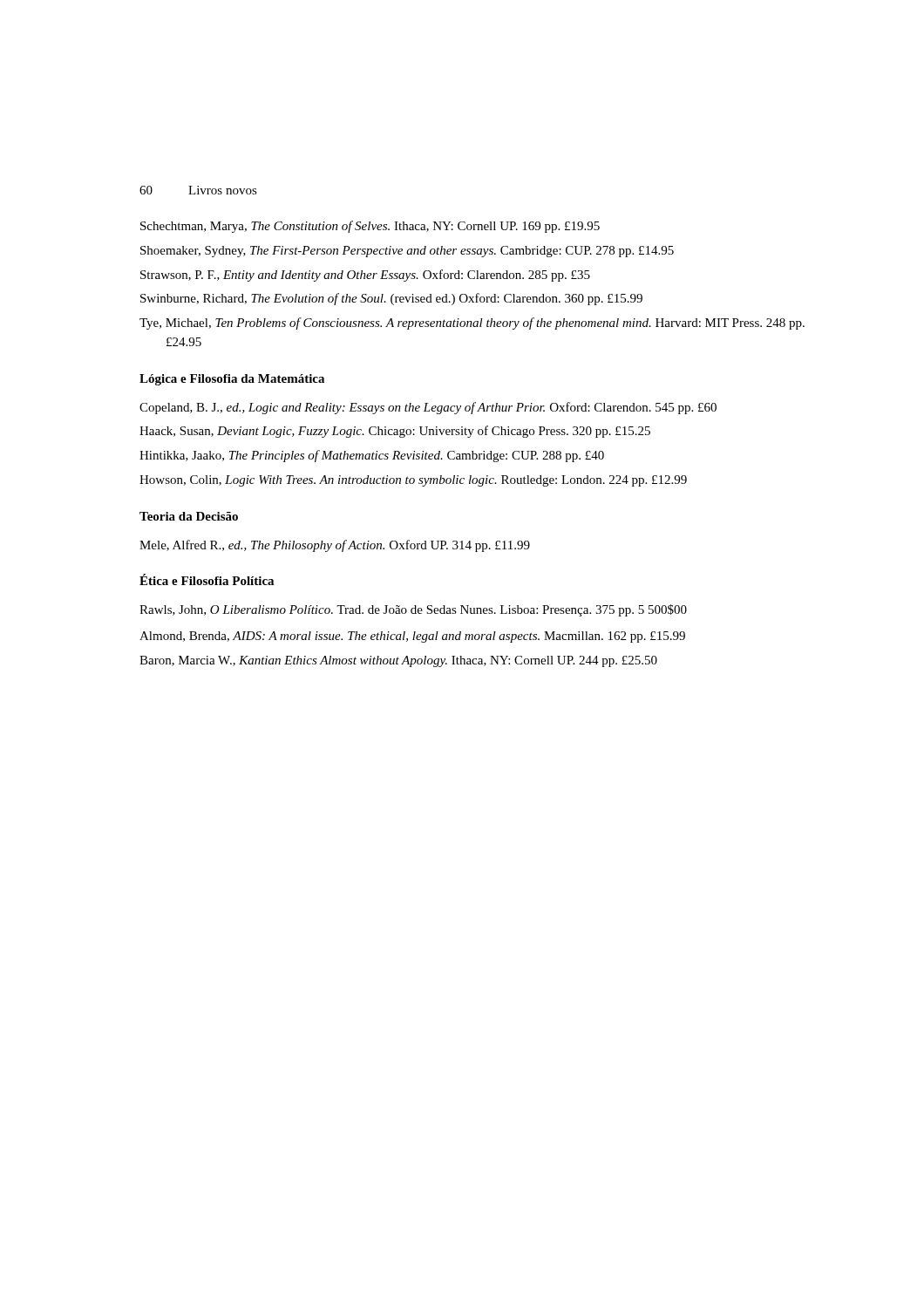
Task: Click on the list item with the text "Copeland, B. J., ed., Logic and"
Action: click(x=428, y=407)
